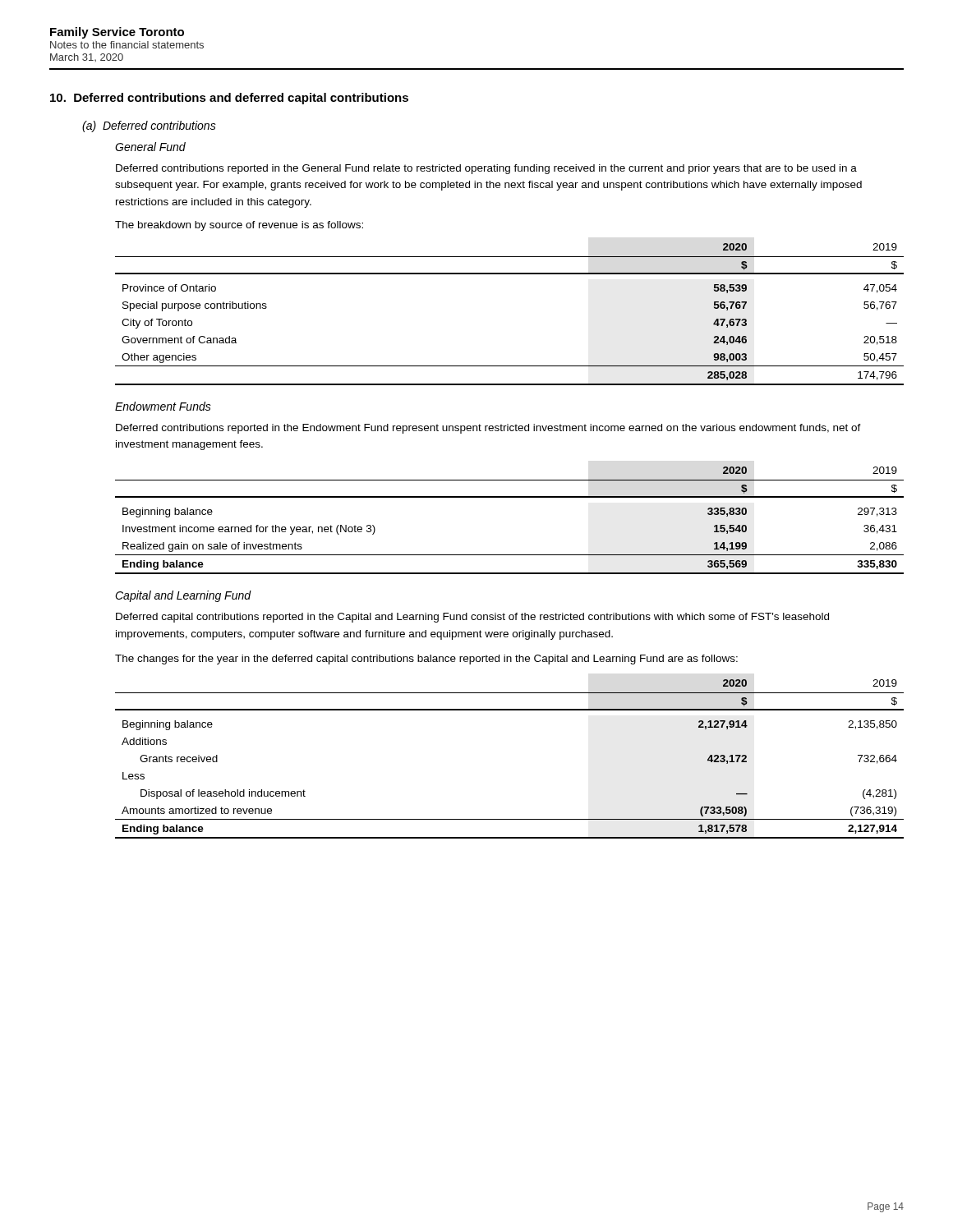Locate the section header containing "10. Deferred contributions and deferred capital contributions"
Image resolution: width=953 pixels, height=1232 pixels.
pos(229,97)
